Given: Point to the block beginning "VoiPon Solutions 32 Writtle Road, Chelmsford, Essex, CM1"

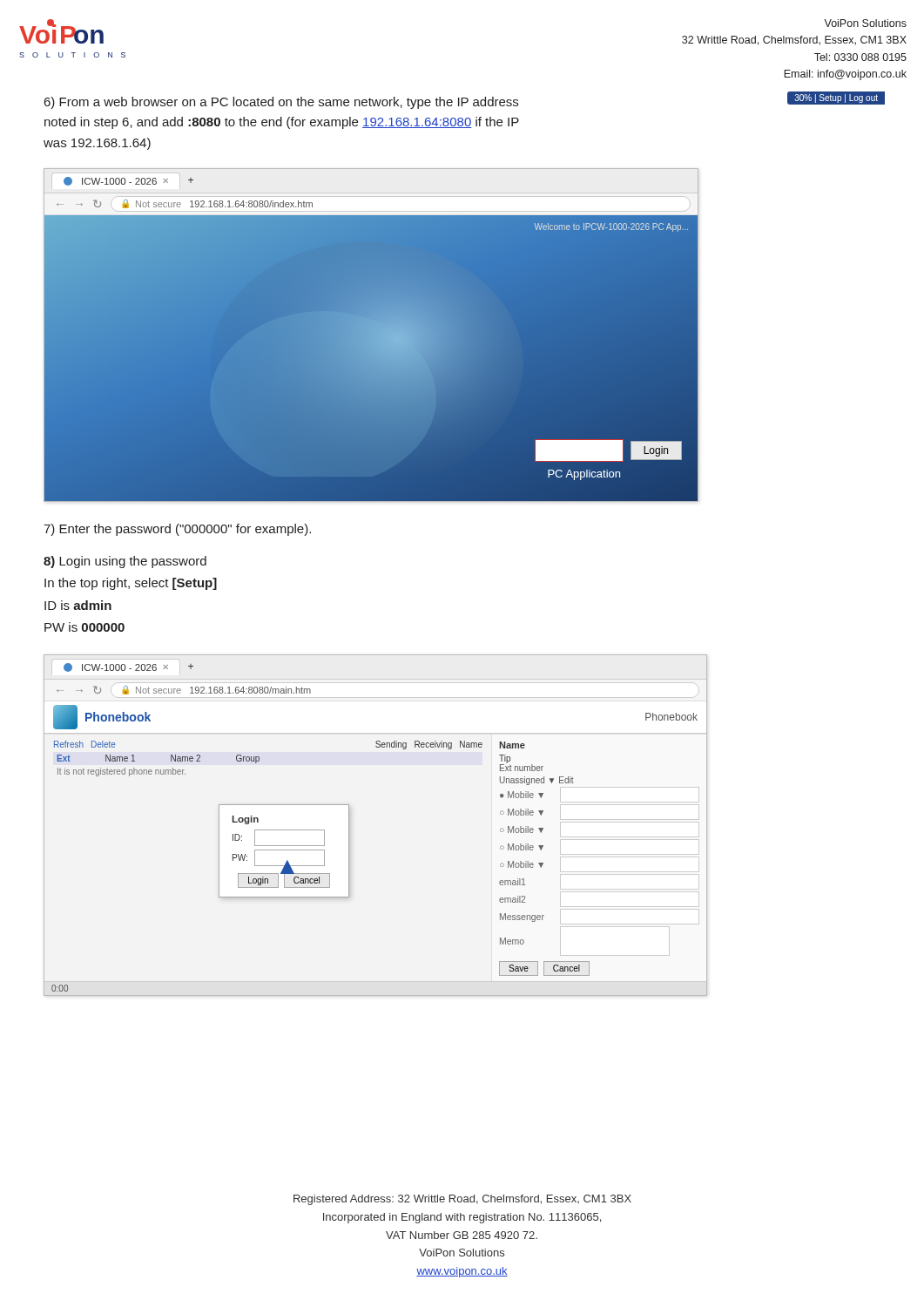Looking at the screenshot, I should coord(794,49).
